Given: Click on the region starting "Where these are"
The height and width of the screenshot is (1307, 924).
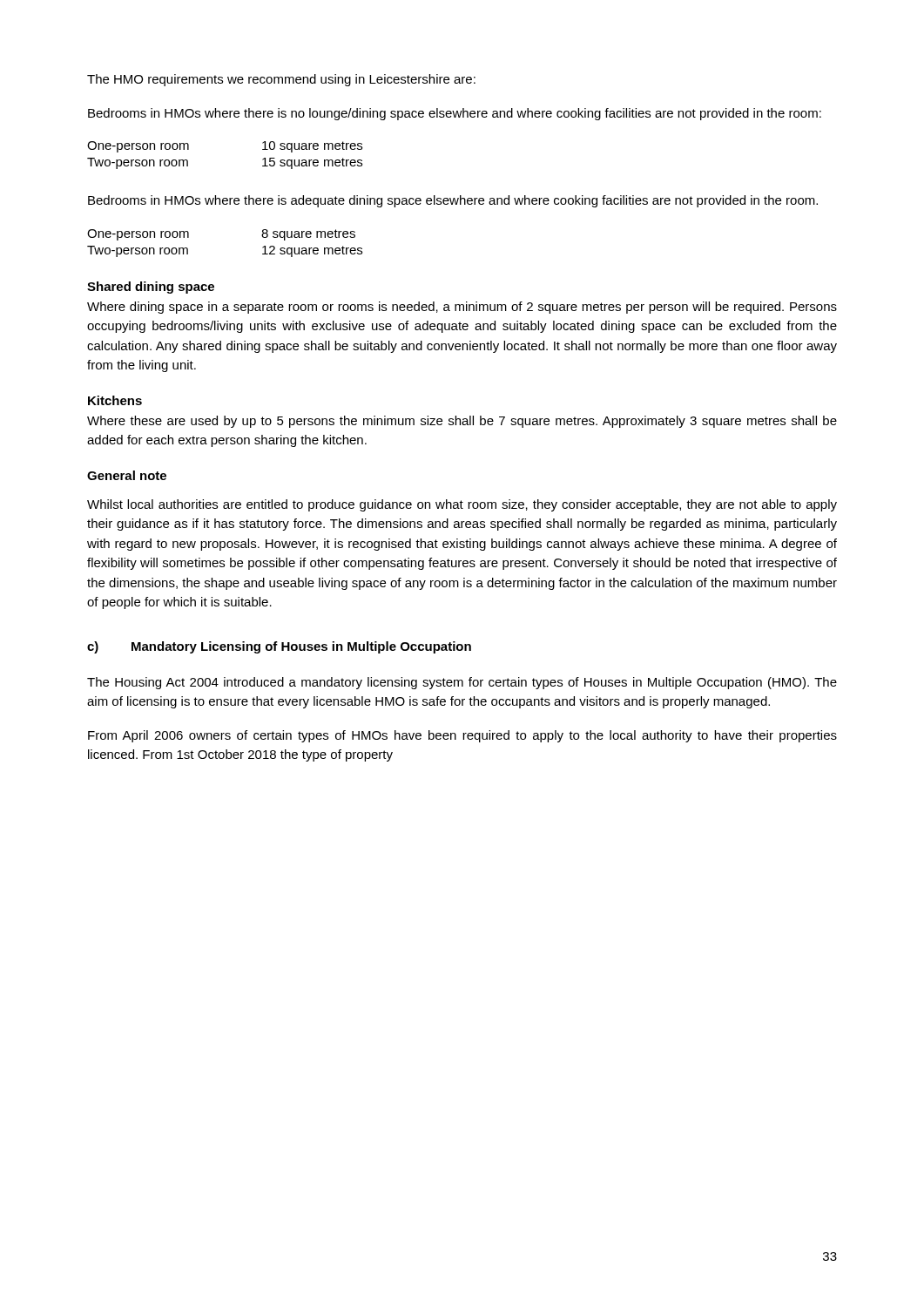Looking at the screenshot, I should [x=462, y=430].
